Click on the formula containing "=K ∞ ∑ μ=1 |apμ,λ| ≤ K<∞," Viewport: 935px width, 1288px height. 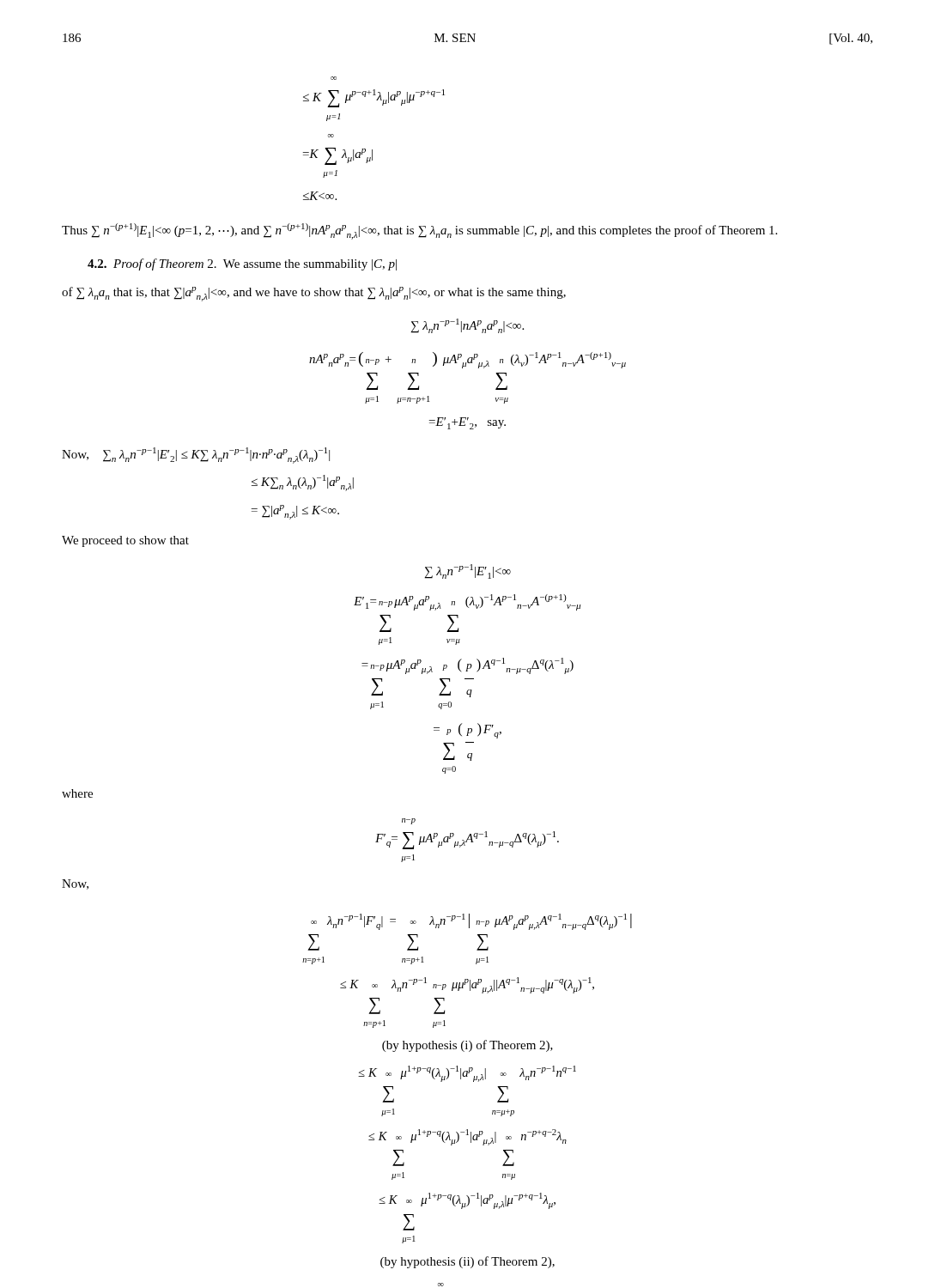(441, 1285)
